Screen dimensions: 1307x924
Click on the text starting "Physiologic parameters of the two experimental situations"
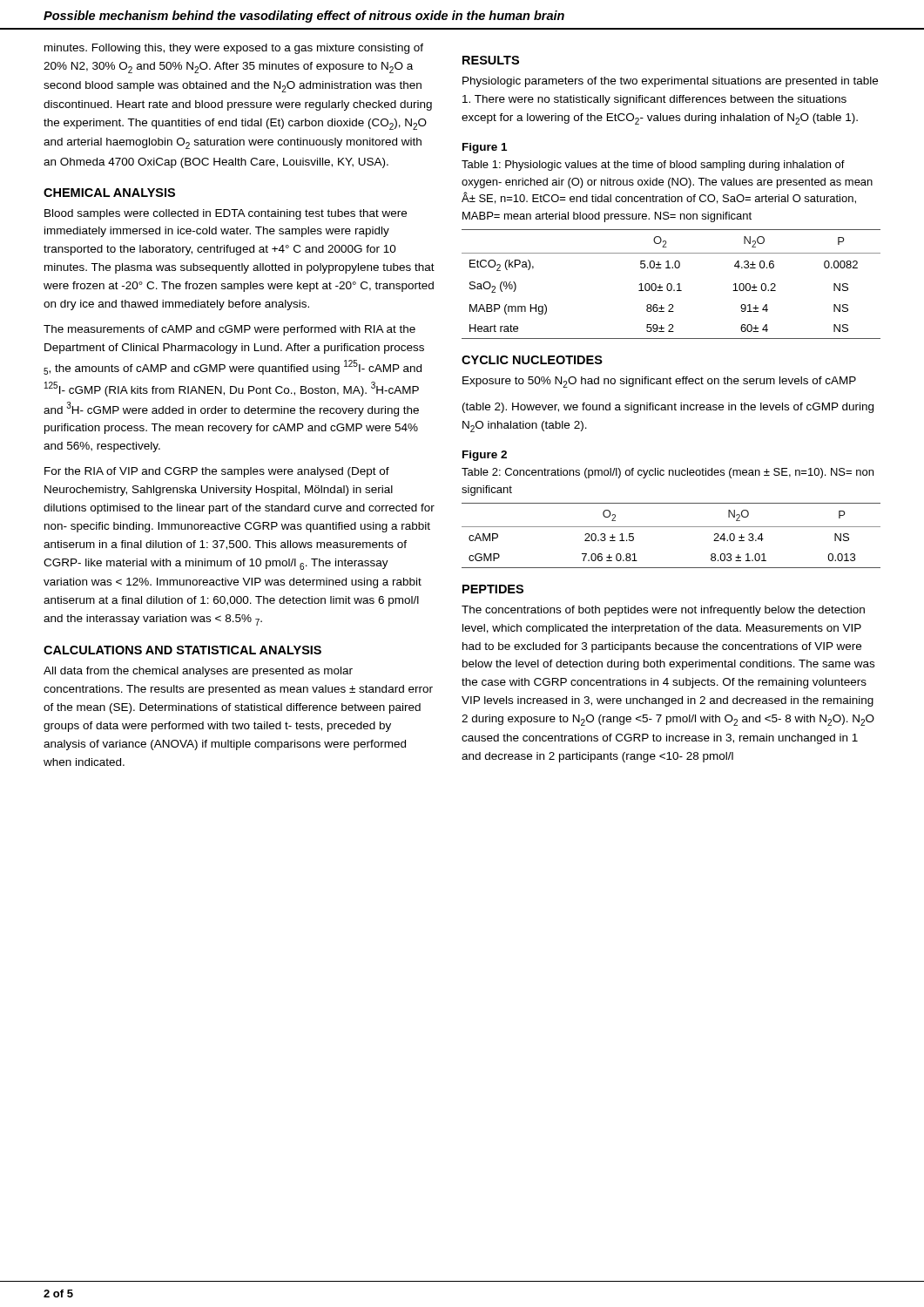[670, 100]
